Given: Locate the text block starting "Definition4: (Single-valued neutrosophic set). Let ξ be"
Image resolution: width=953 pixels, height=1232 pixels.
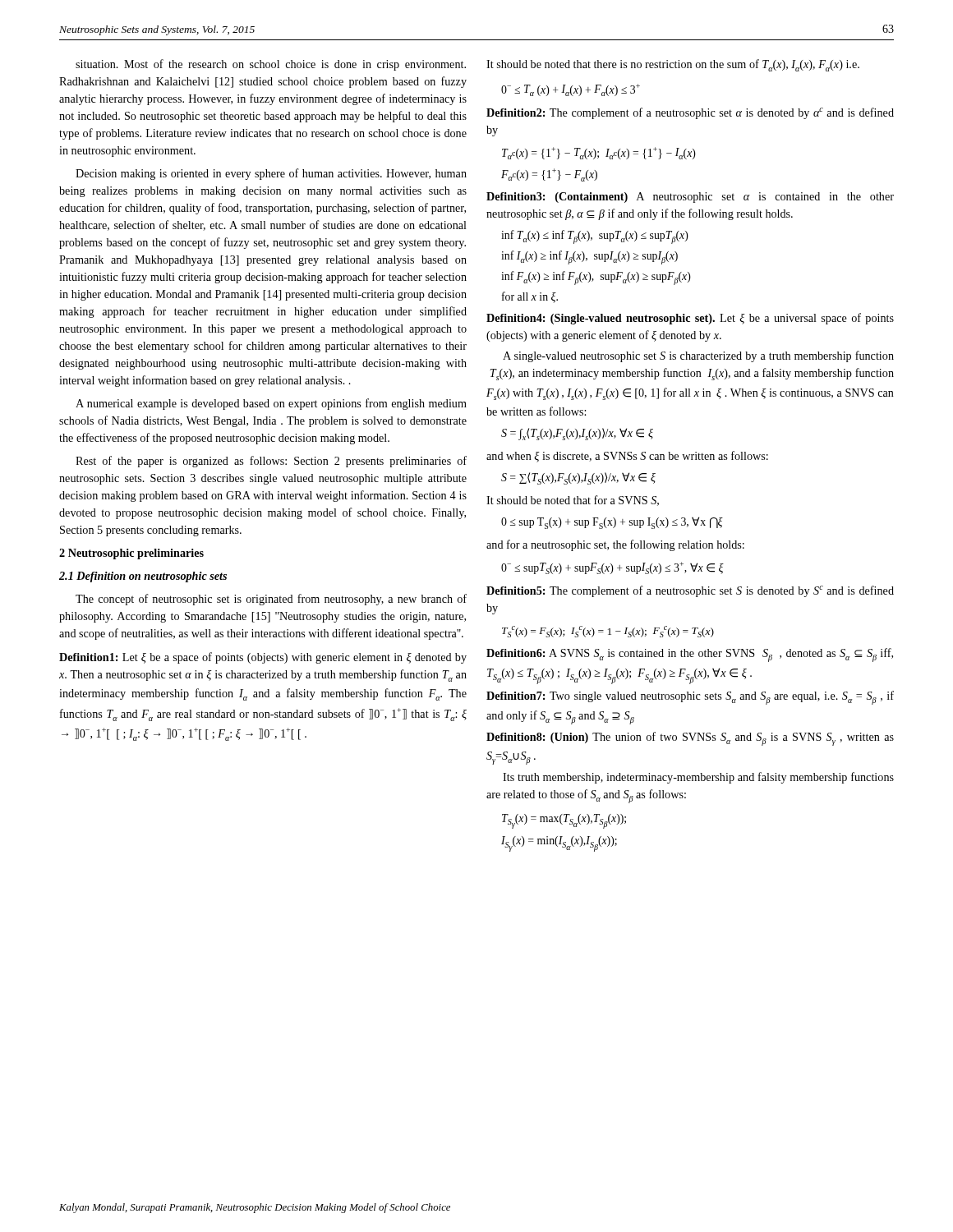Looking at the screenshot, I should [x=690, y=444].
